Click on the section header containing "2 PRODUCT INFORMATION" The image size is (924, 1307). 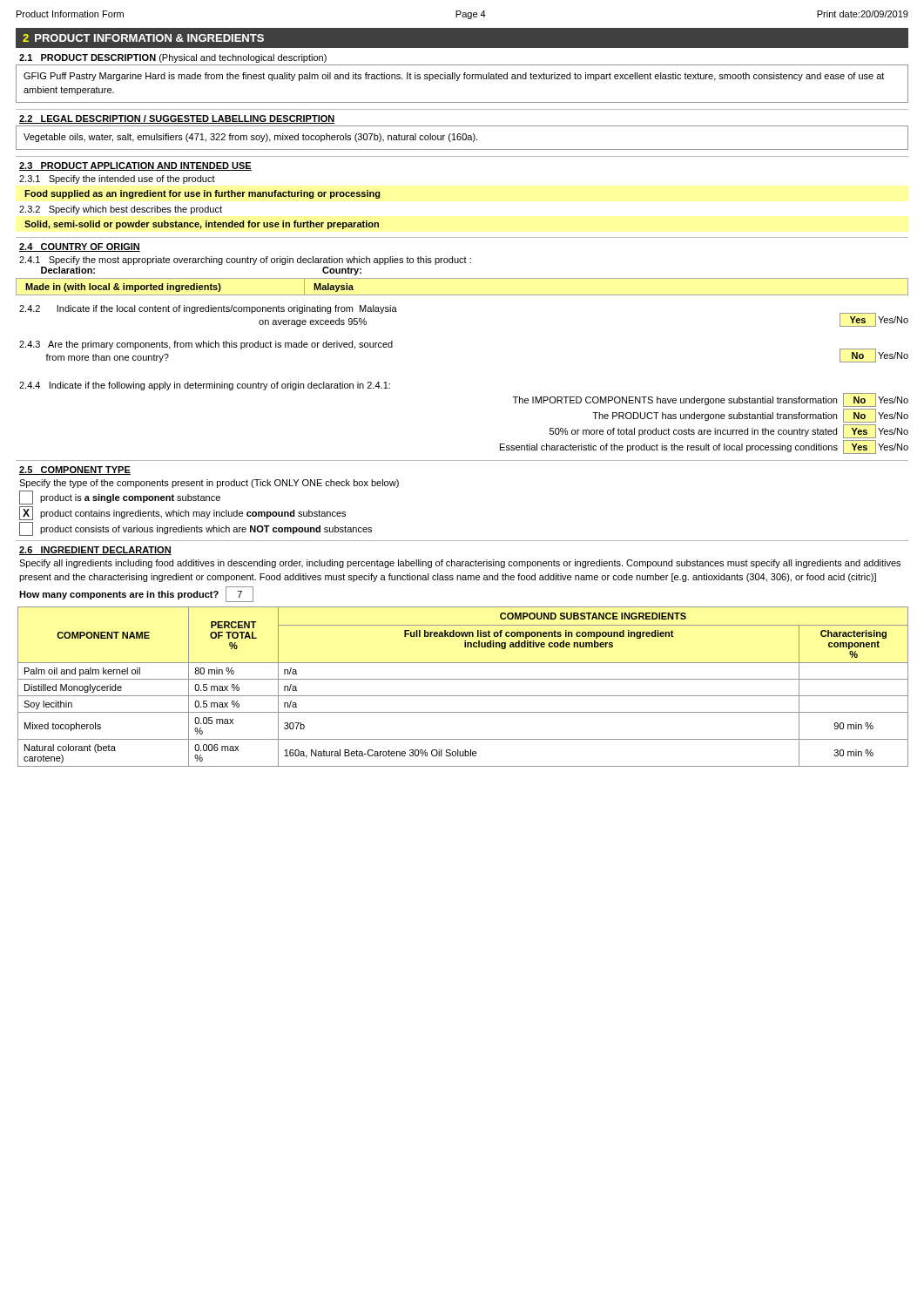143,38
